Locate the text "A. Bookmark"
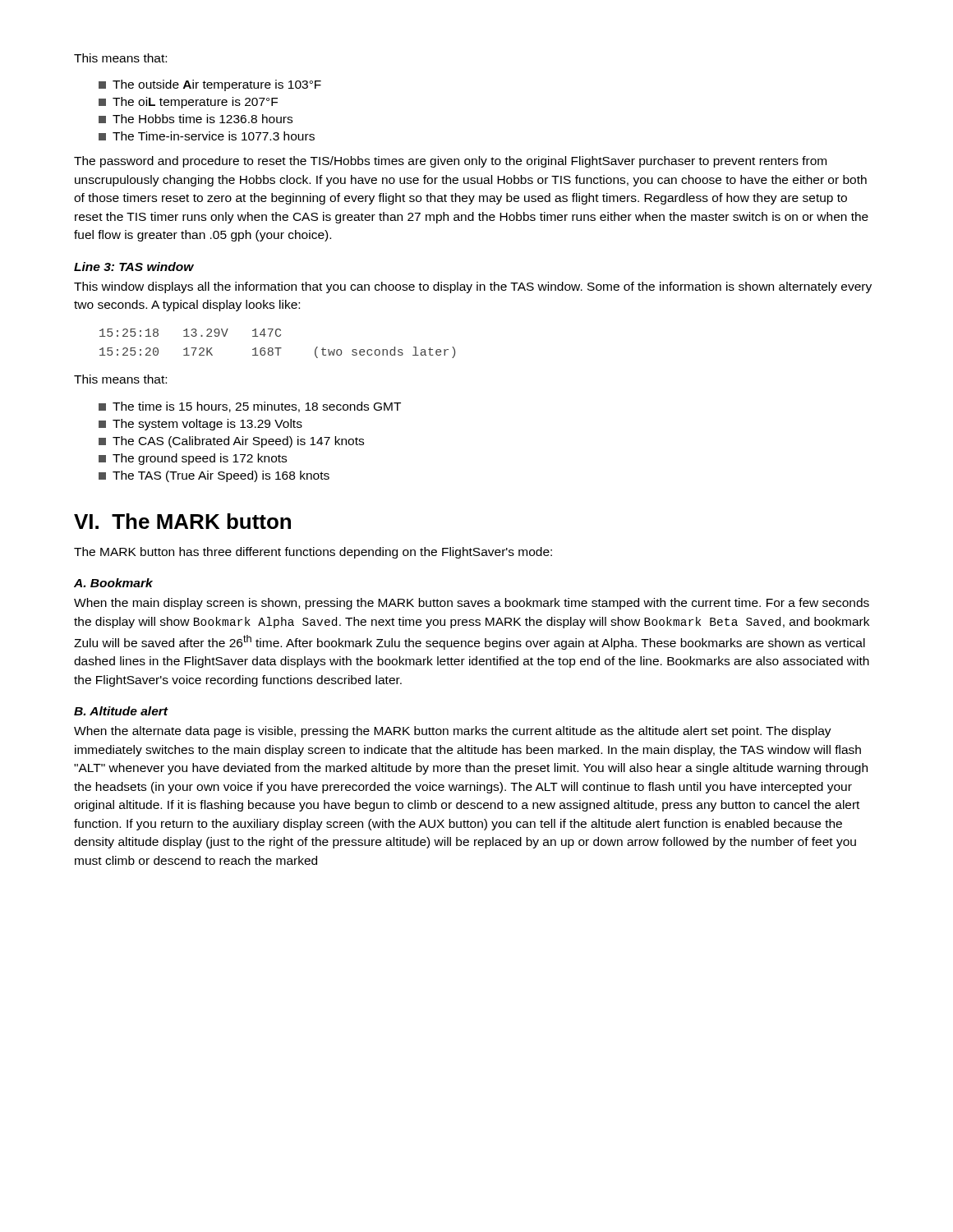 [113, 583]
